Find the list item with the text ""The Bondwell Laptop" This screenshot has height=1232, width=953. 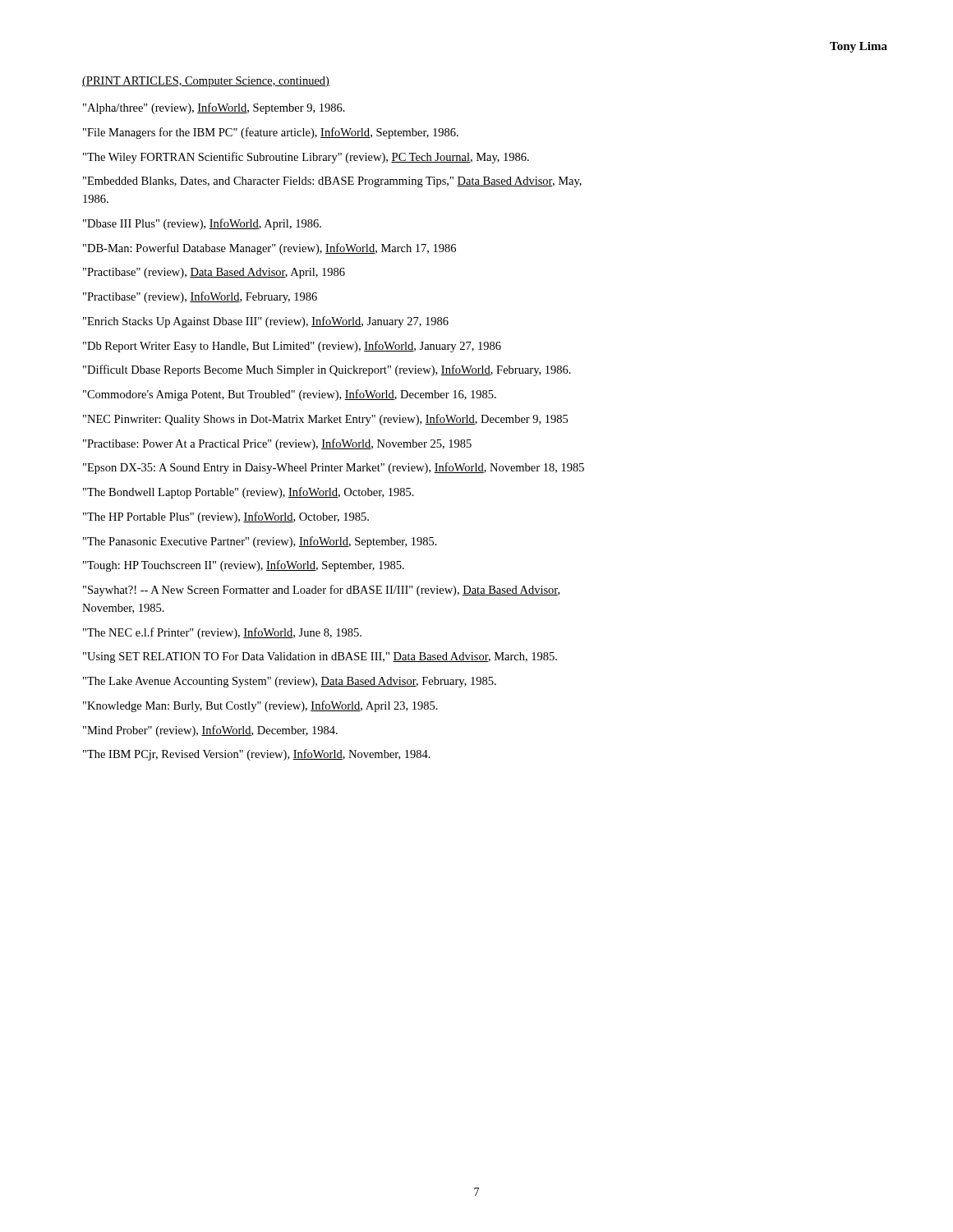coord(248,492)
